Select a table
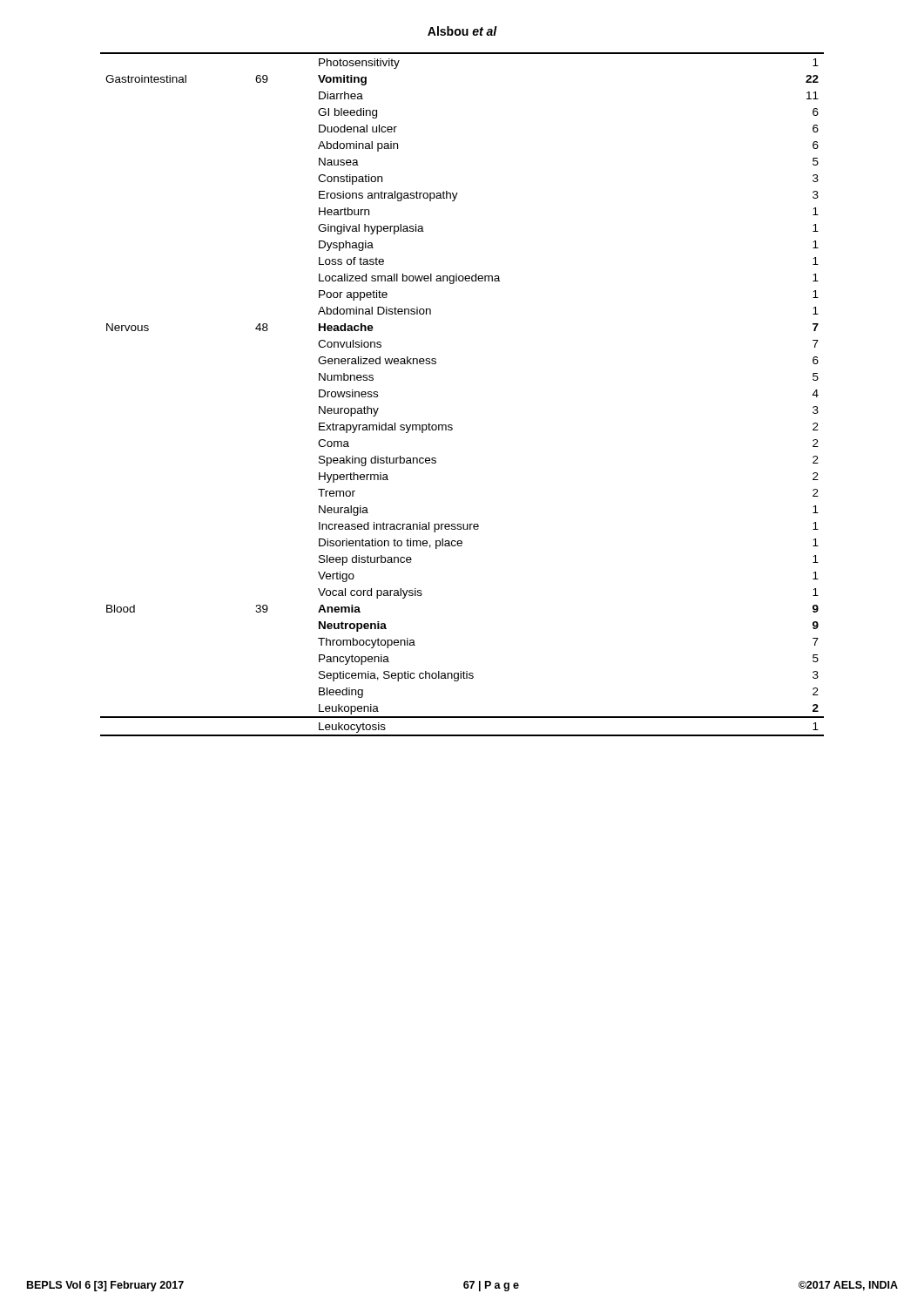This screenshot has width=924, height=1307. [x=462, y=394]
